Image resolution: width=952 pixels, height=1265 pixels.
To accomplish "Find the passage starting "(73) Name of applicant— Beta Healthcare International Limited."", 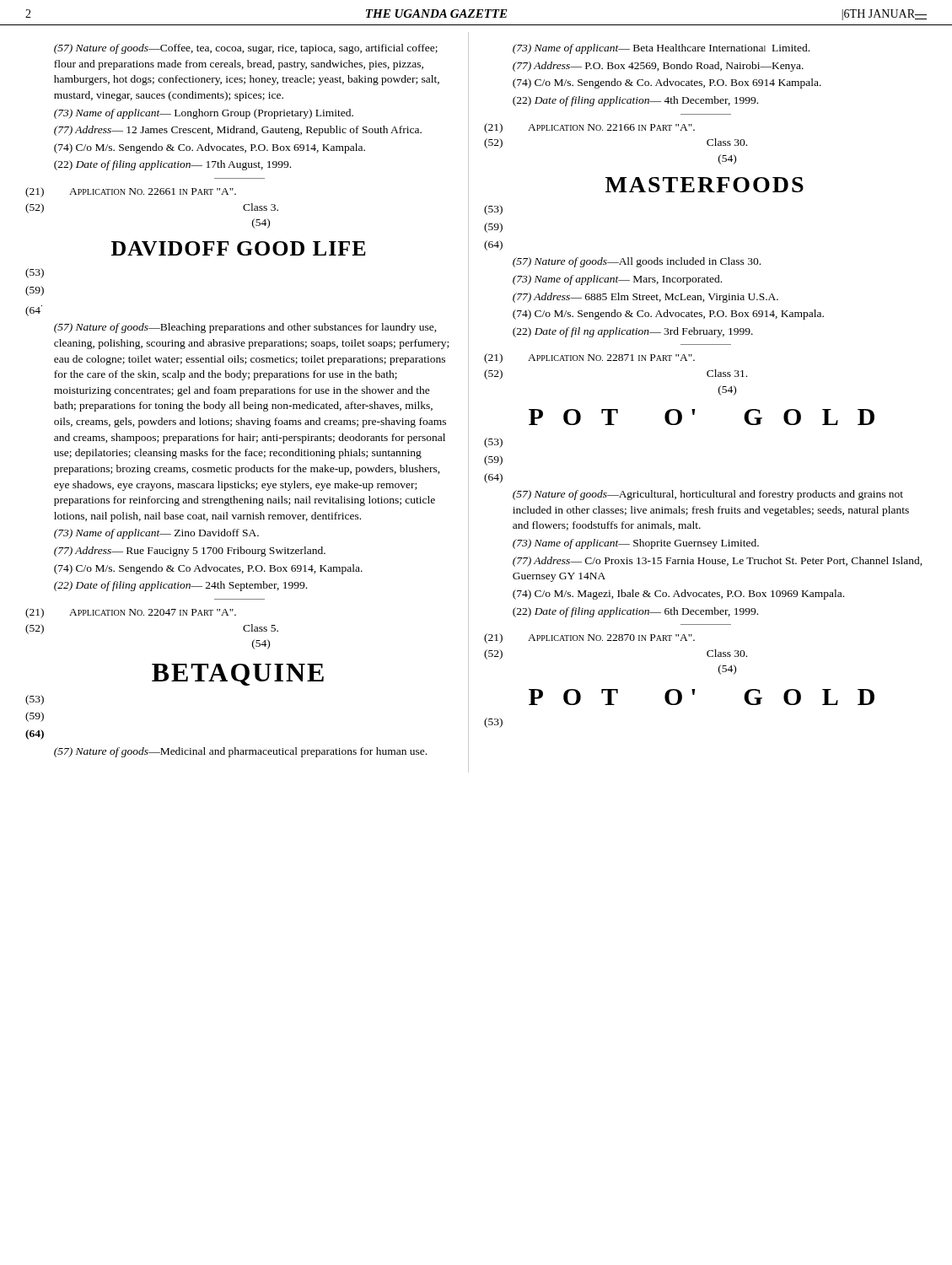I will tap(705, 74).
